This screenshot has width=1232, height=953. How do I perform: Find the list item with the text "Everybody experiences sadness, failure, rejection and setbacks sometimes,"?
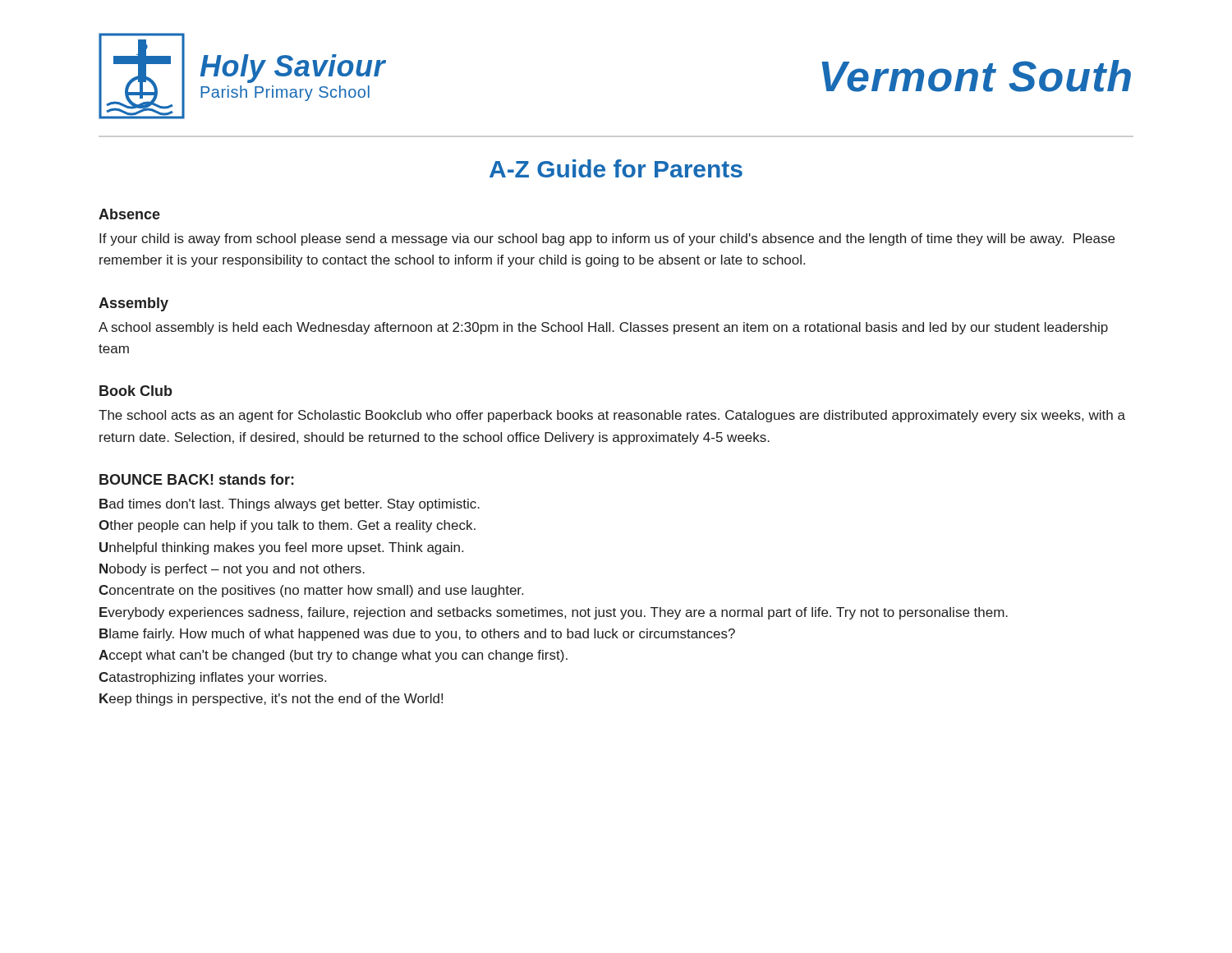pos(554,612)
